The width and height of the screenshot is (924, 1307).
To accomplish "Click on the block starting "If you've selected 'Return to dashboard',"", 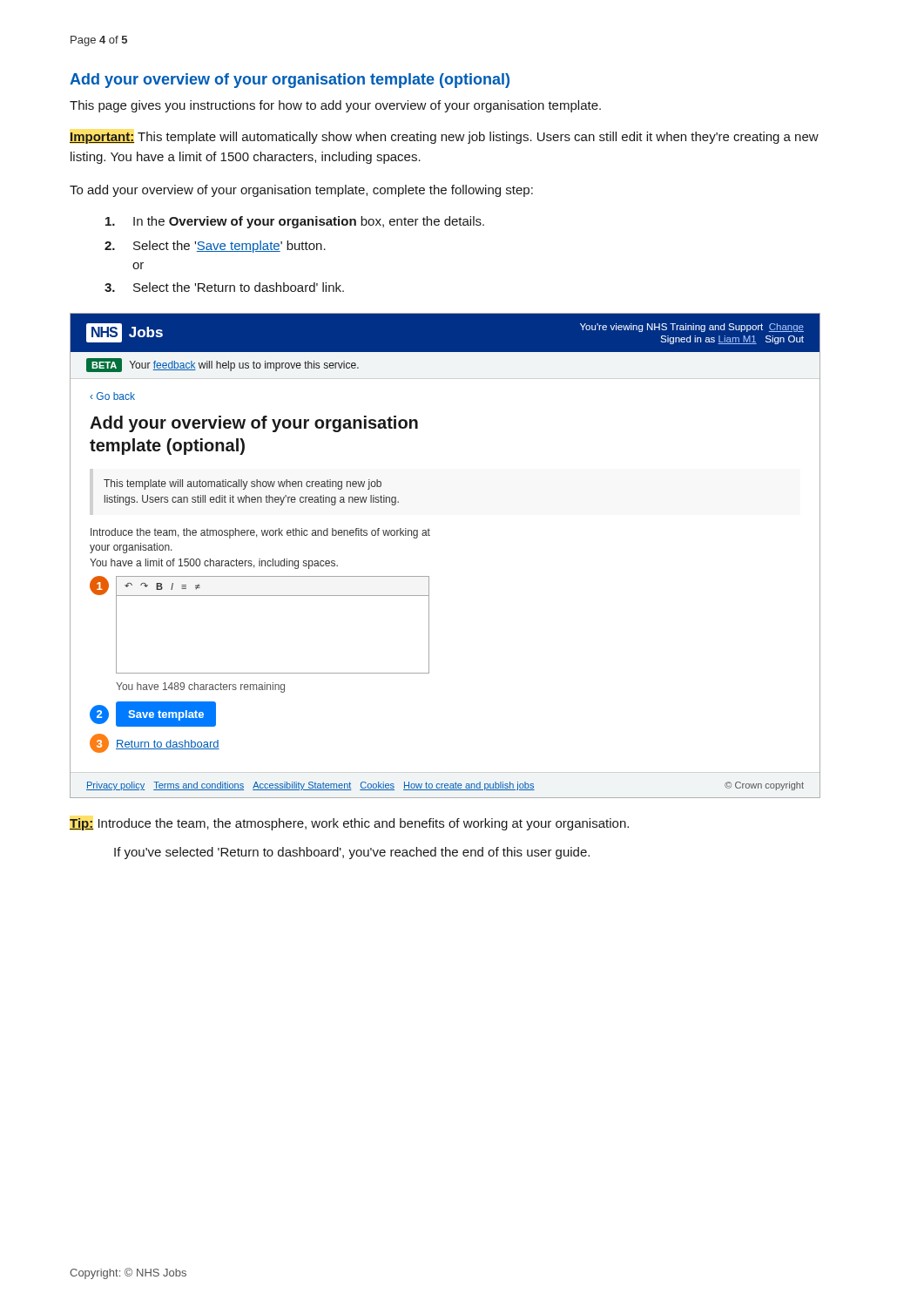I will (x=352, y=851).
